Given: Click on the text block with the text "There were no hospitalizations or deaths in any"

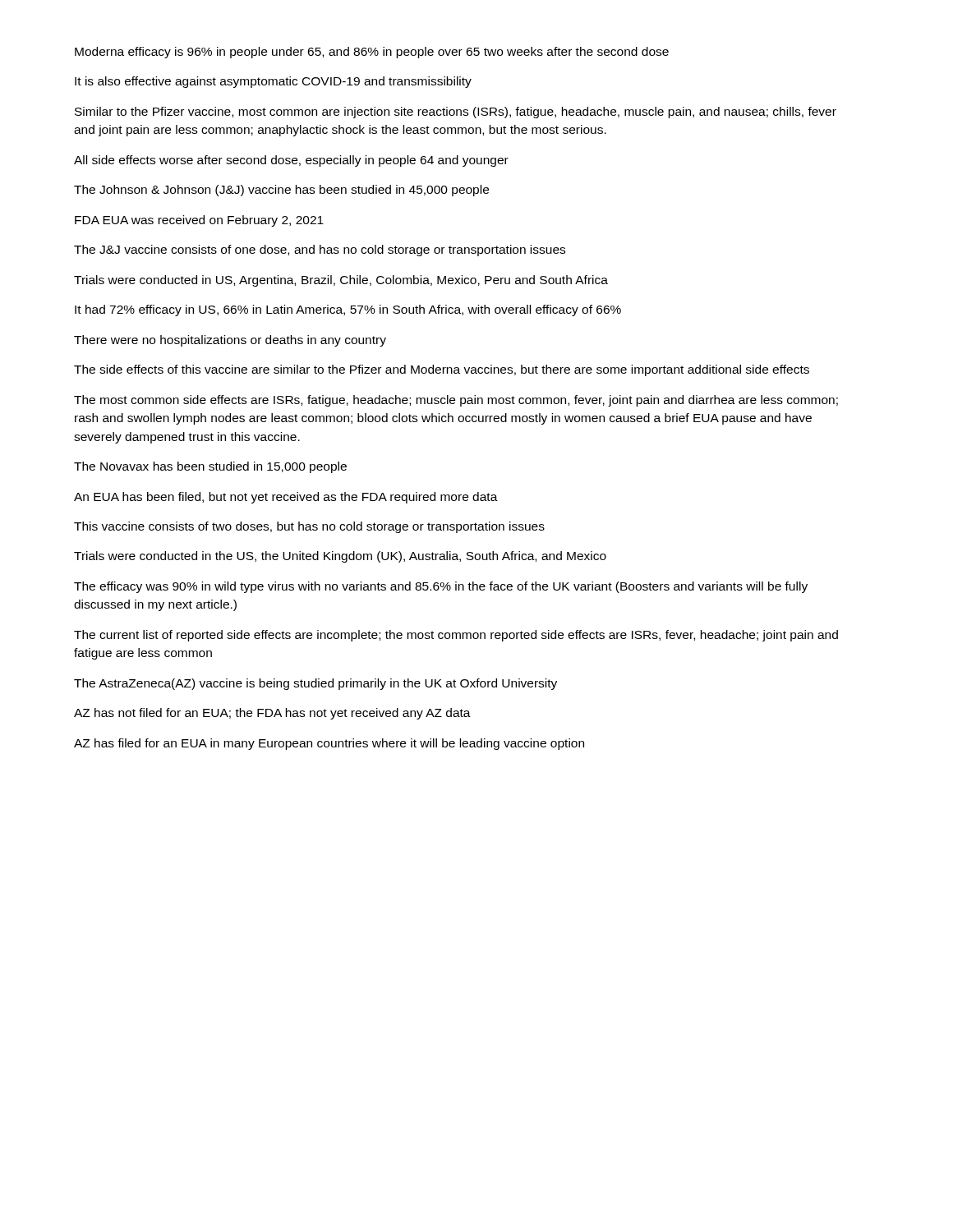Looking at the screenshot, I should tap(230, 339).
